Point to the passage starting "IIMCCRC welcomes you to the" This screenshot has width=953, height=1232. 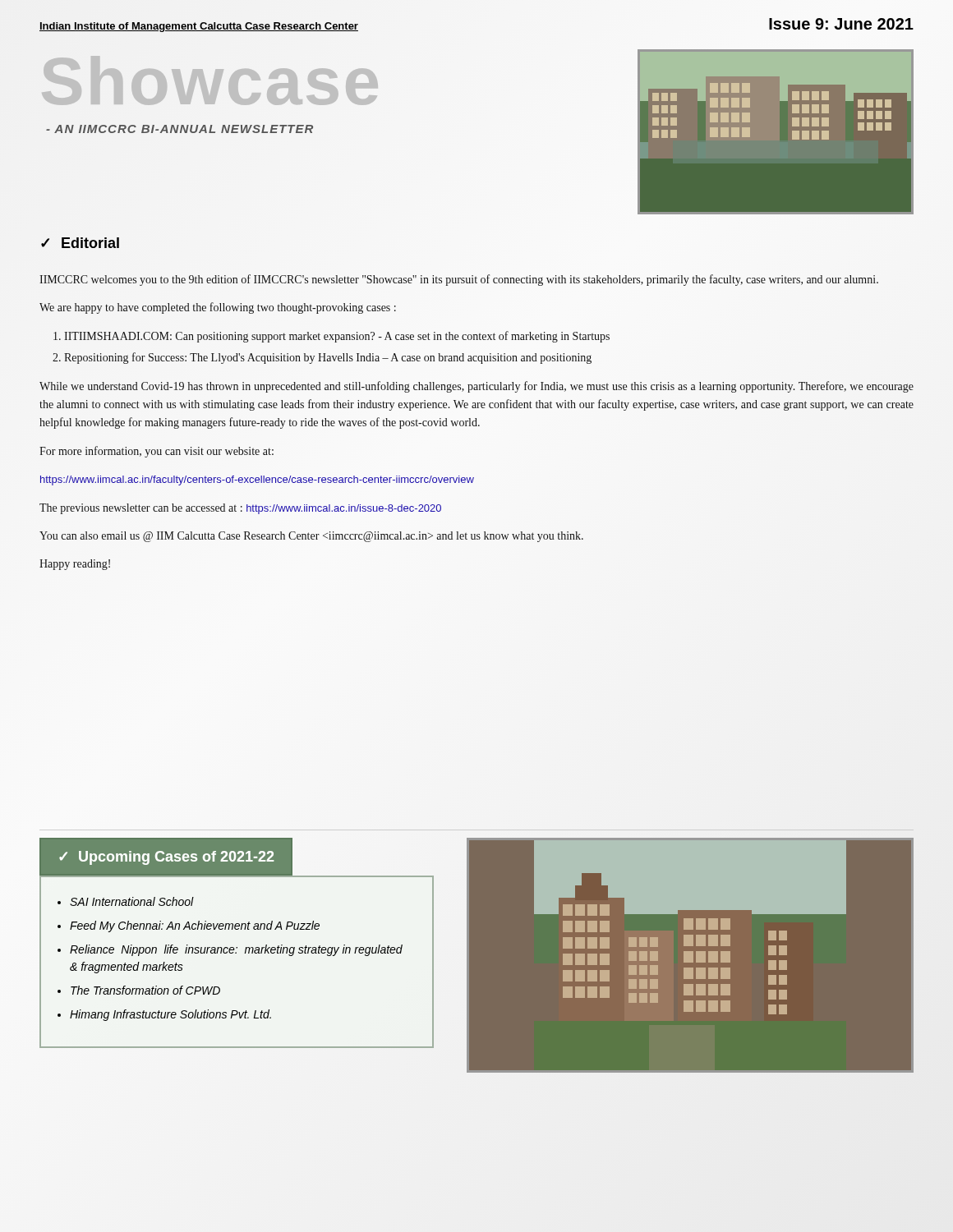[476, 280]
